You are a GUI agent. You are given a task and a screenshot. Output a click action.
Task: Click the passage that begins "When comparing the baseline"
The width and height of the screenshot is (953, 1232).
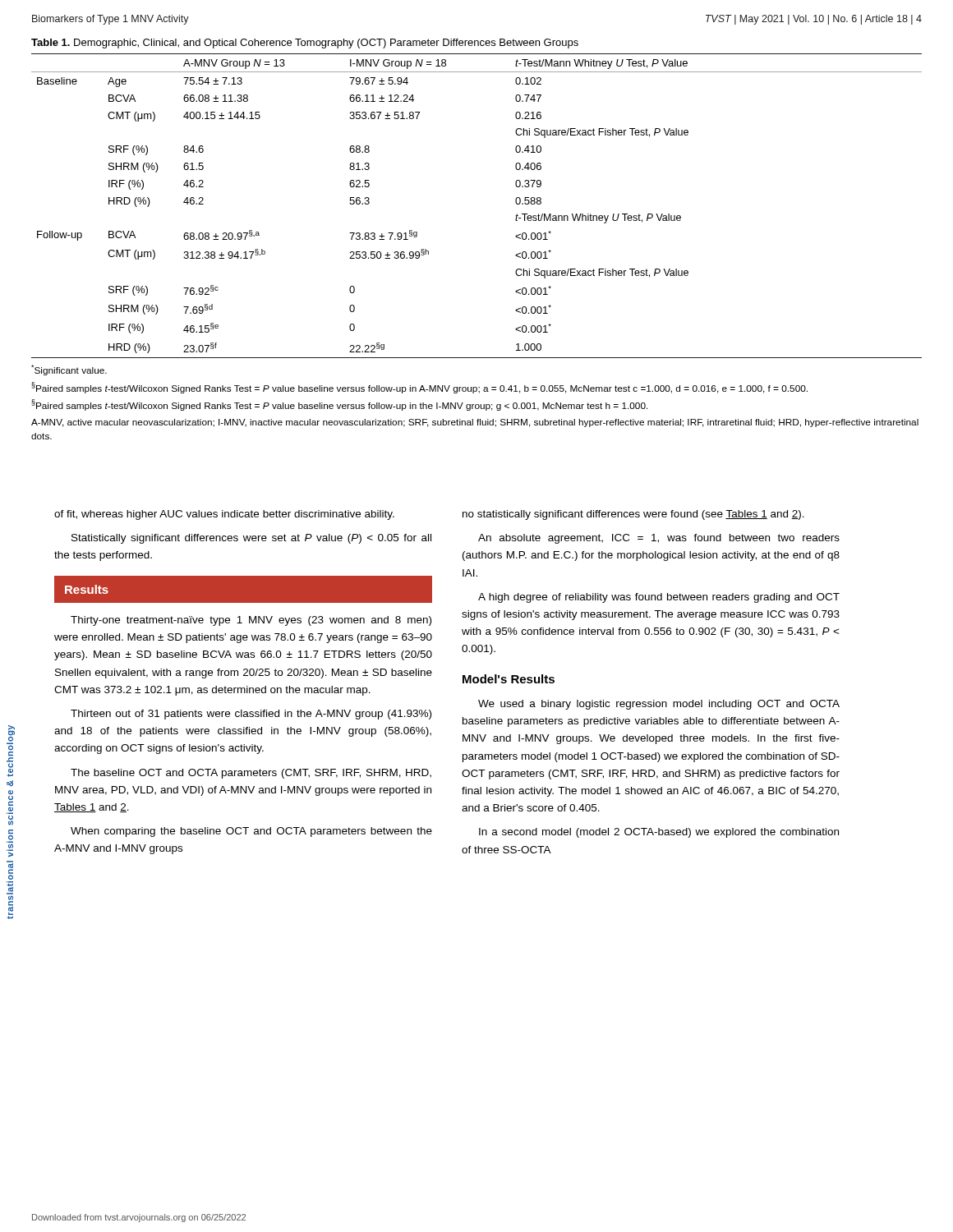[x=243, y=840]
